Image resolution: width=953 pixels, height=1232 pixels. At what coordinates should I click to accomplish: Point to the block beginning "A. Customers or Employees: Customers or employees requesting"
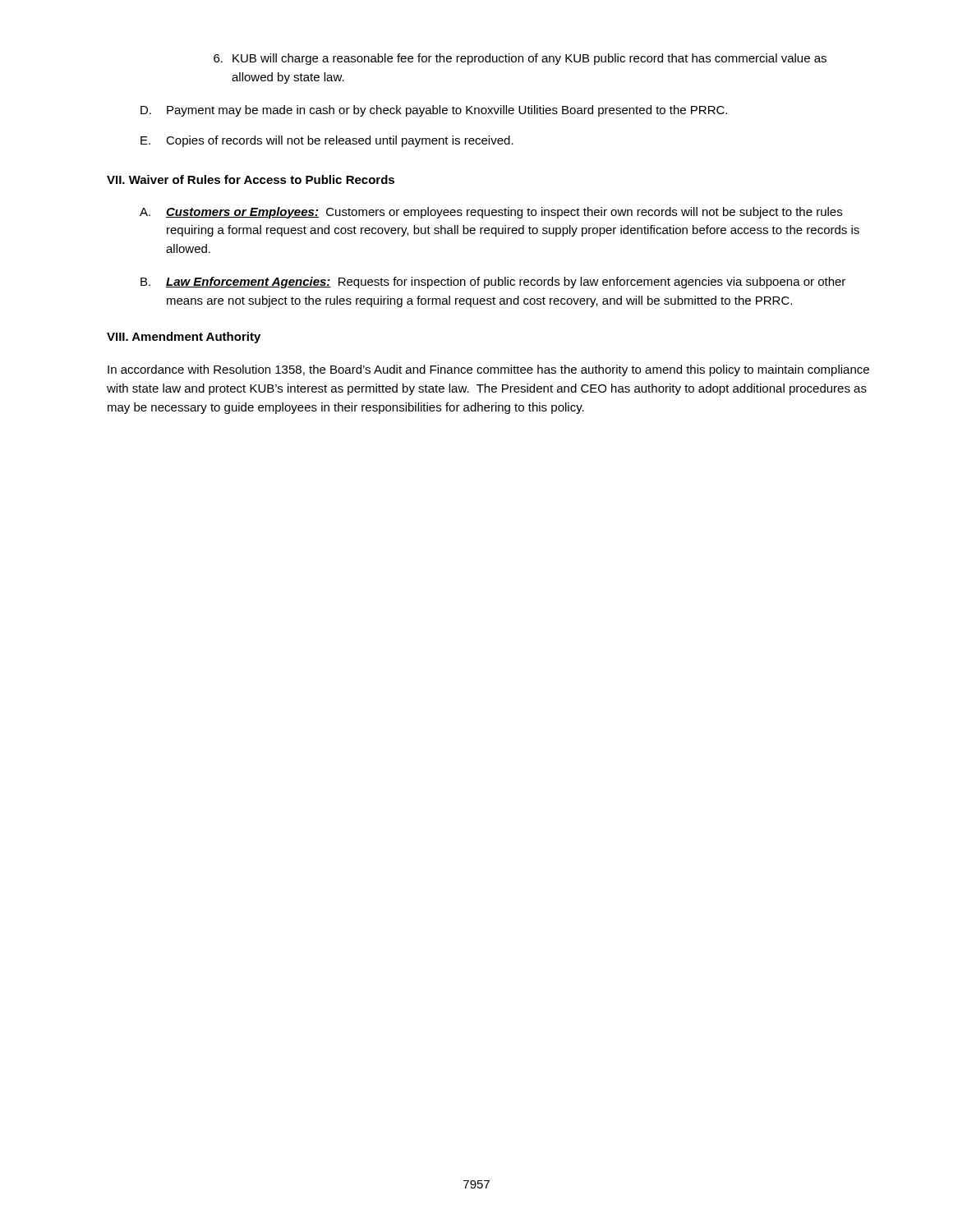pyautogui.click(x=505, y=230)
